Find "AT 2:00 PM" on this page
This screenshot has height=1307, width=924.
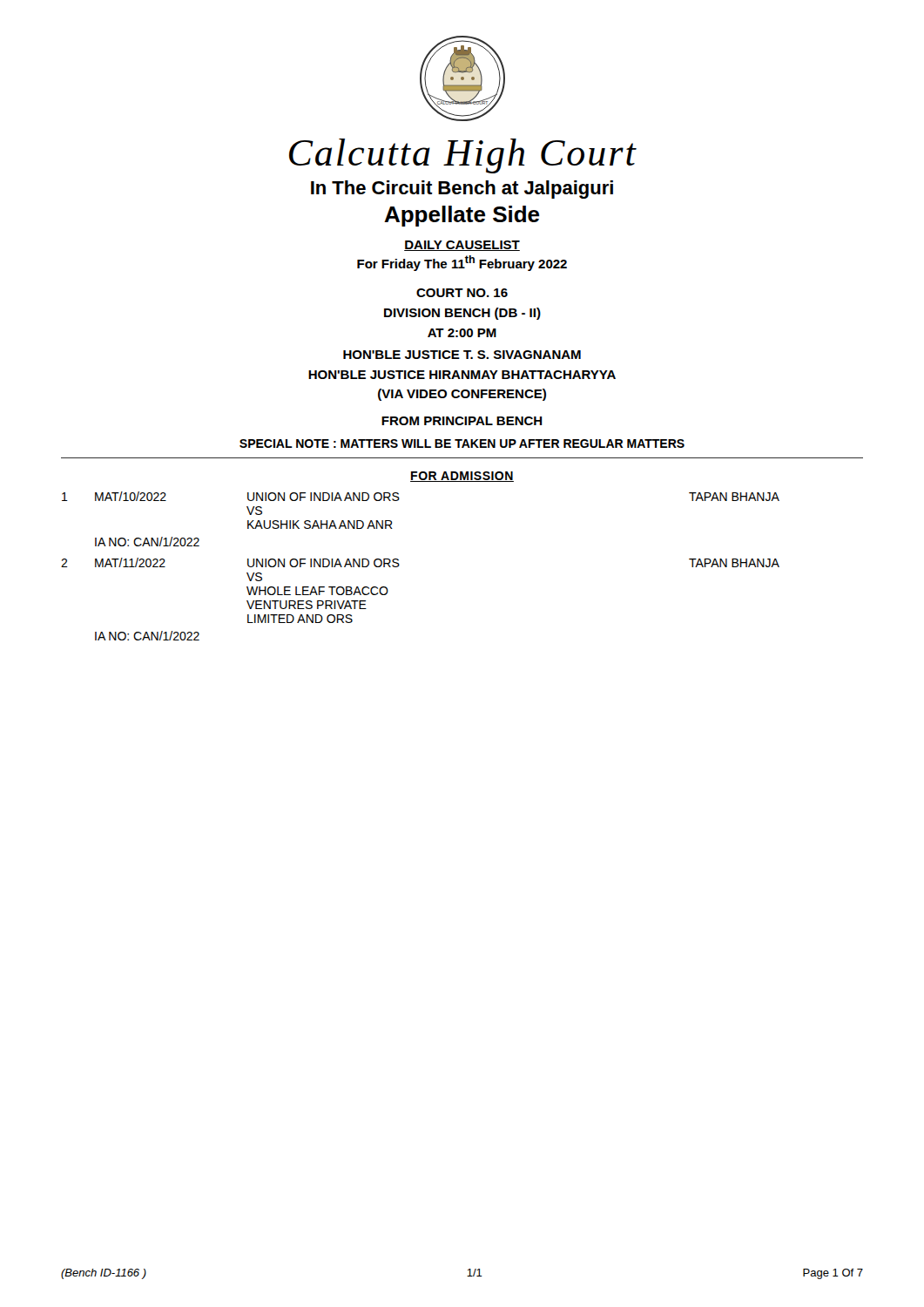(x=462, y=332)
